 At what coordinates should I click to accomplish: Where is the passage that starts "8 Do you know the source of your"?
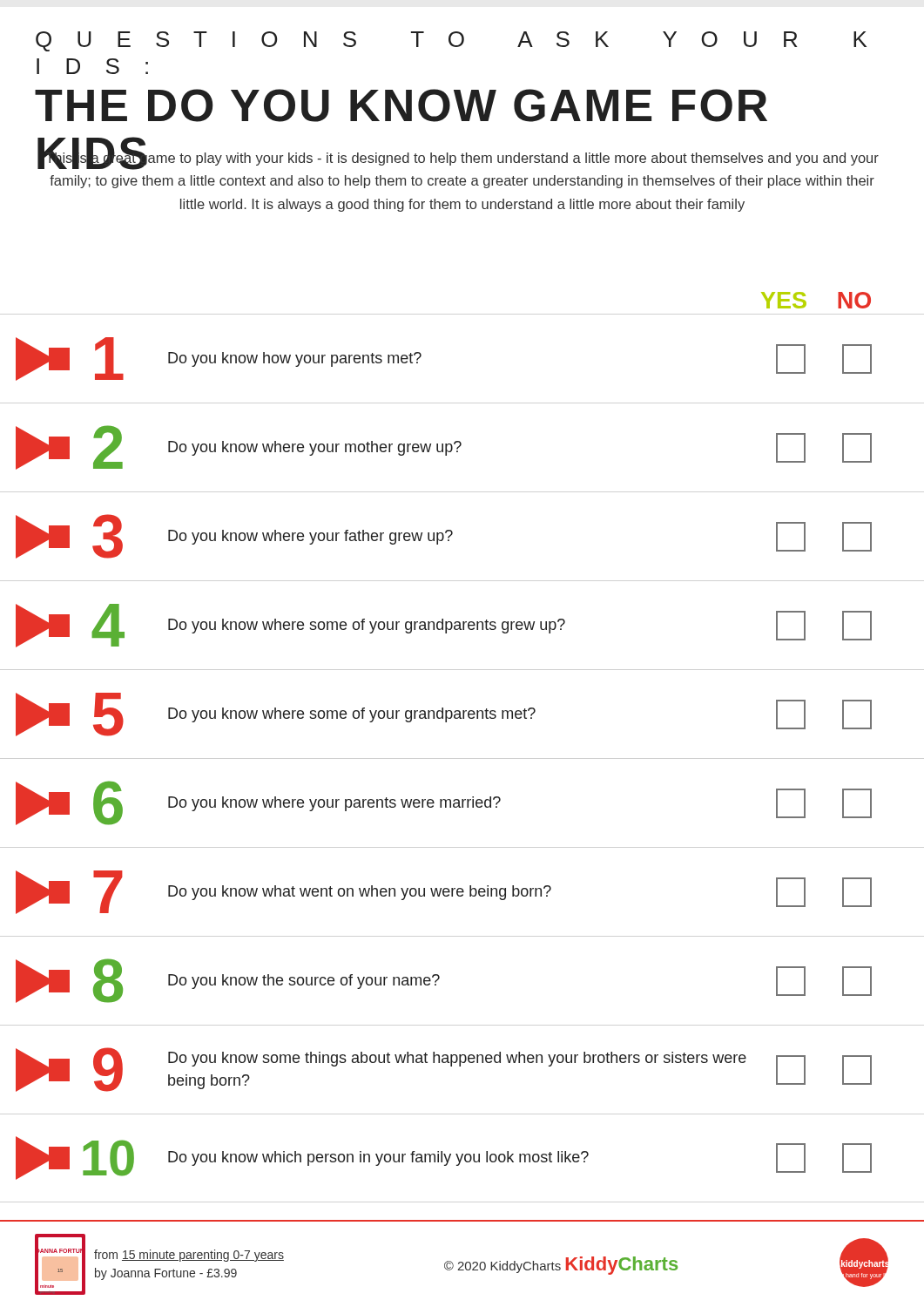point(444,981)
